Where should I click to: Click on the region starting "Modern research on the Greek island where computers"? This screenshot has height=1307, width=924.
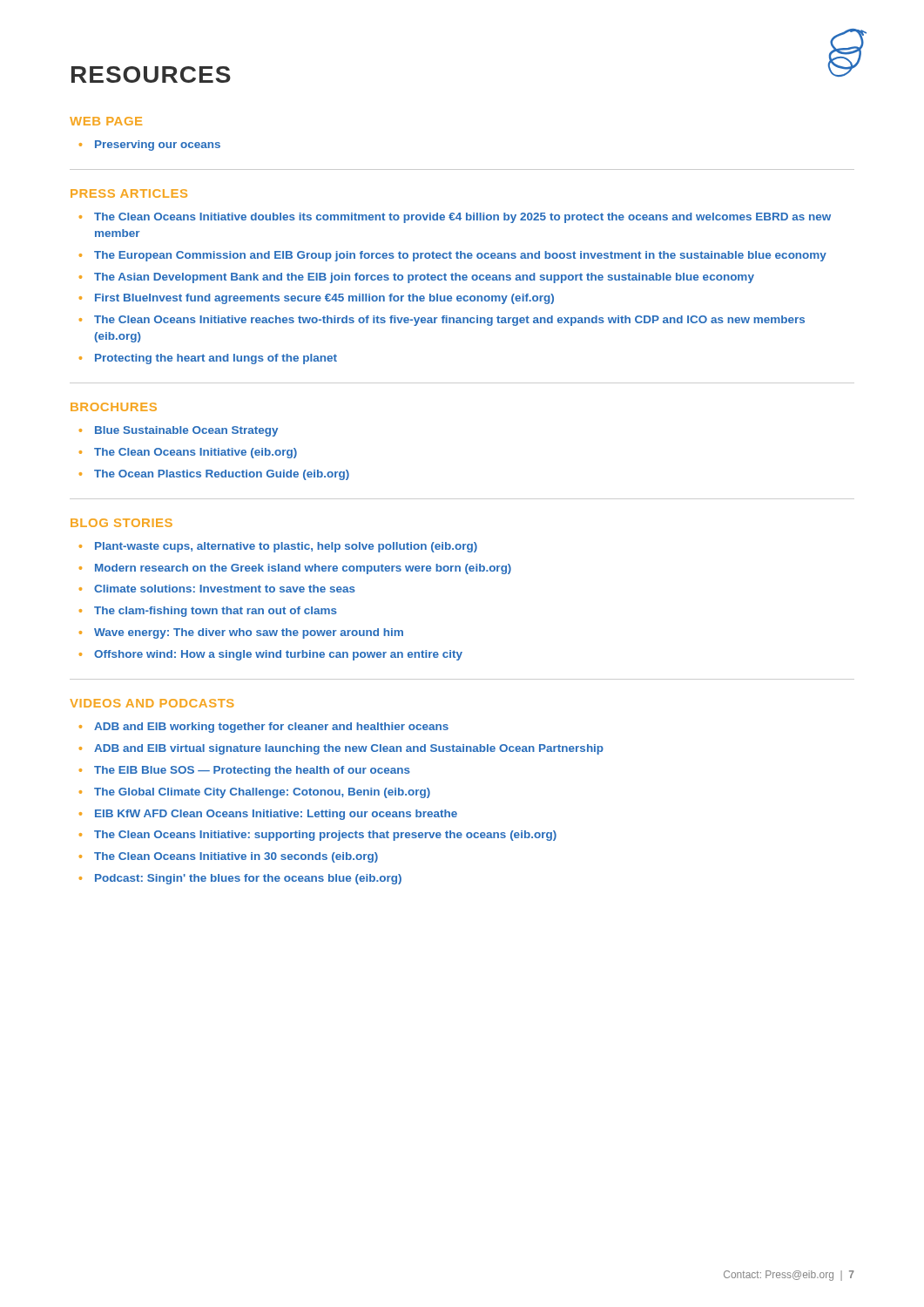(466, 568)
